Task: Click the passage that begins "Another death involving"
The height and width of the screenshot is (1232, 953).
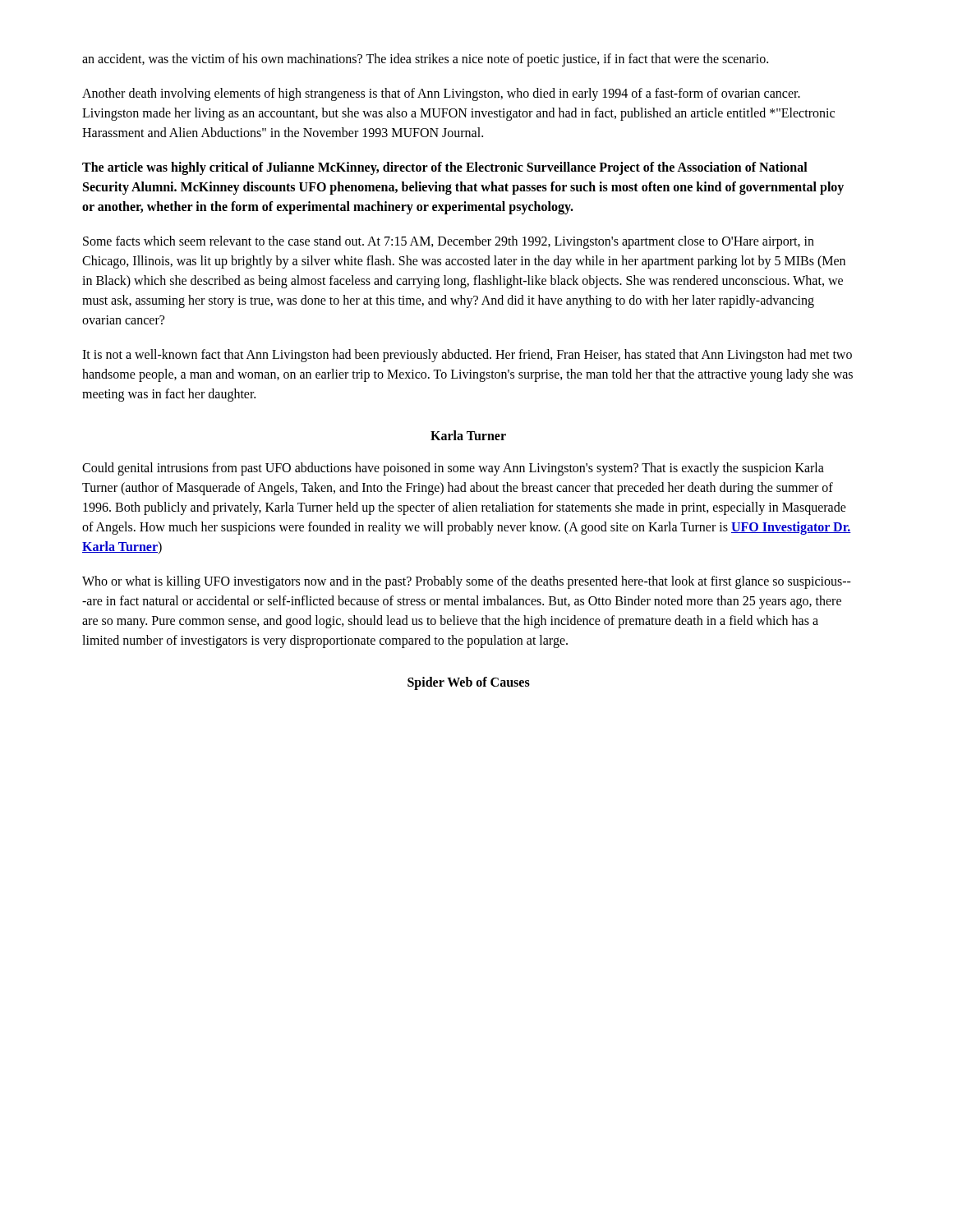Action: pyautogui.click(x=459, y=113)
